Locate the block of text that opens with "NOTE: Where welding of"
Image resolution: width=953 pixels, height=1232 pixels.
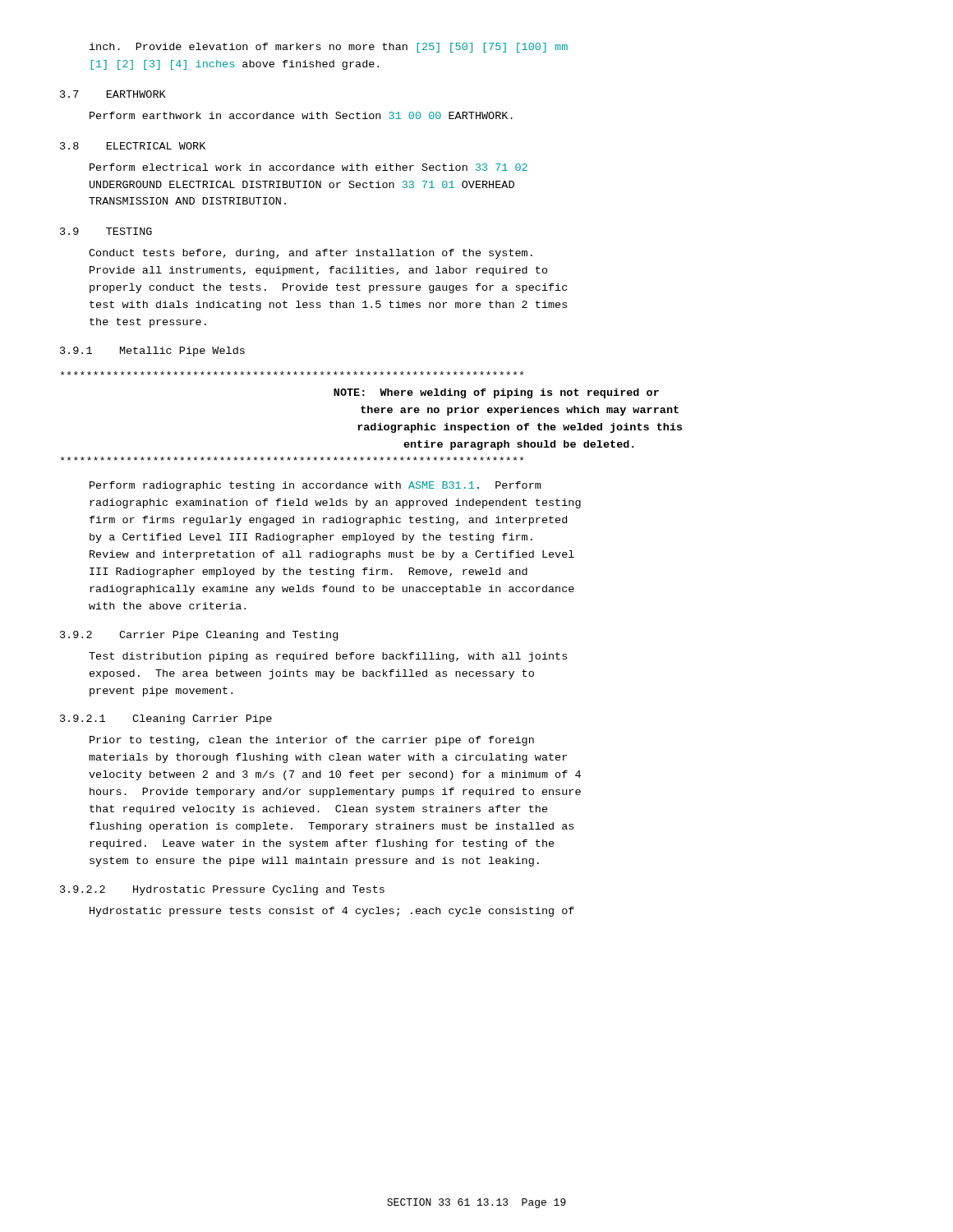click(x=476, y=419)
